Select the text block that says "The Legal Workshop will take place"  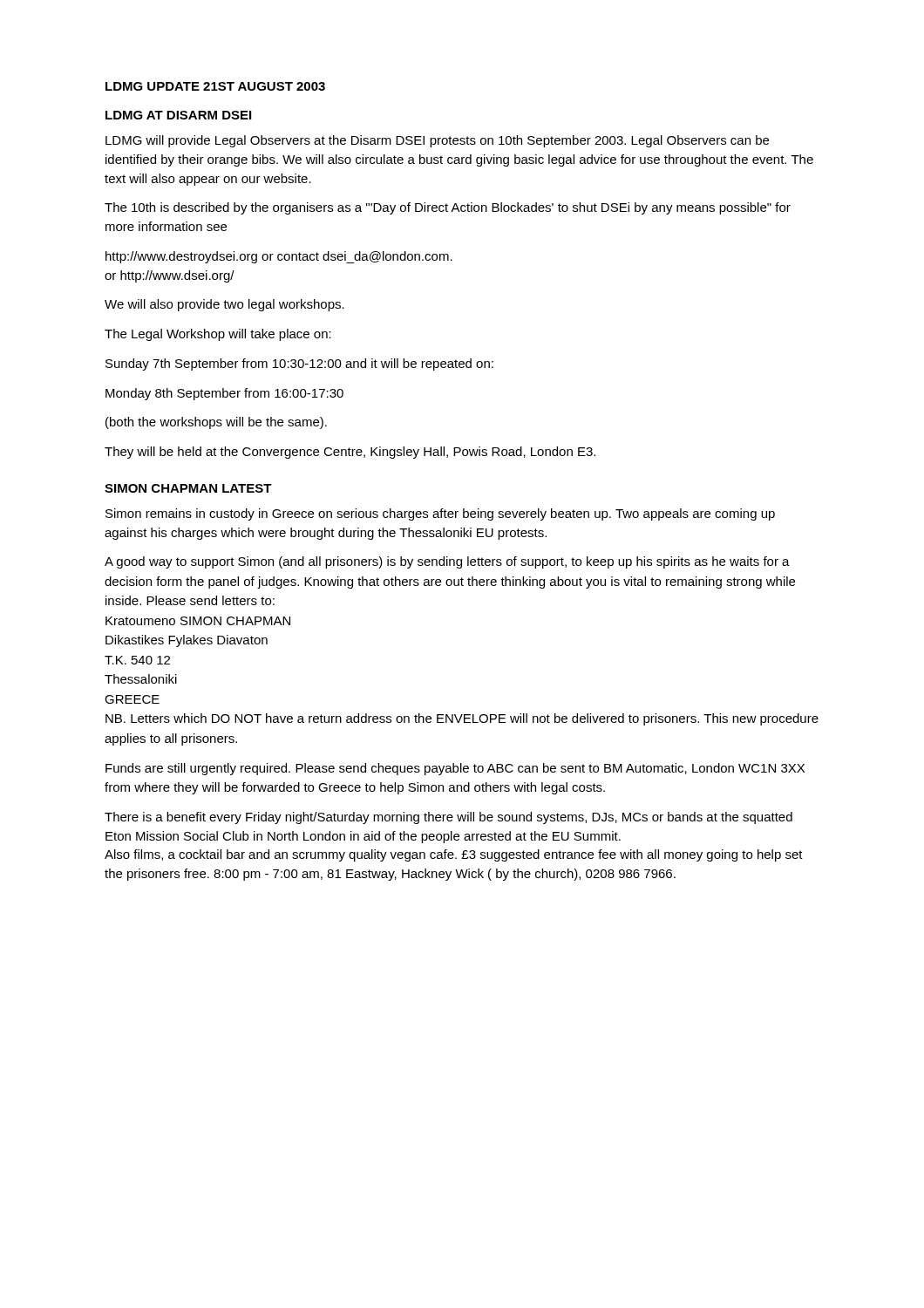(x=218, y=334)
